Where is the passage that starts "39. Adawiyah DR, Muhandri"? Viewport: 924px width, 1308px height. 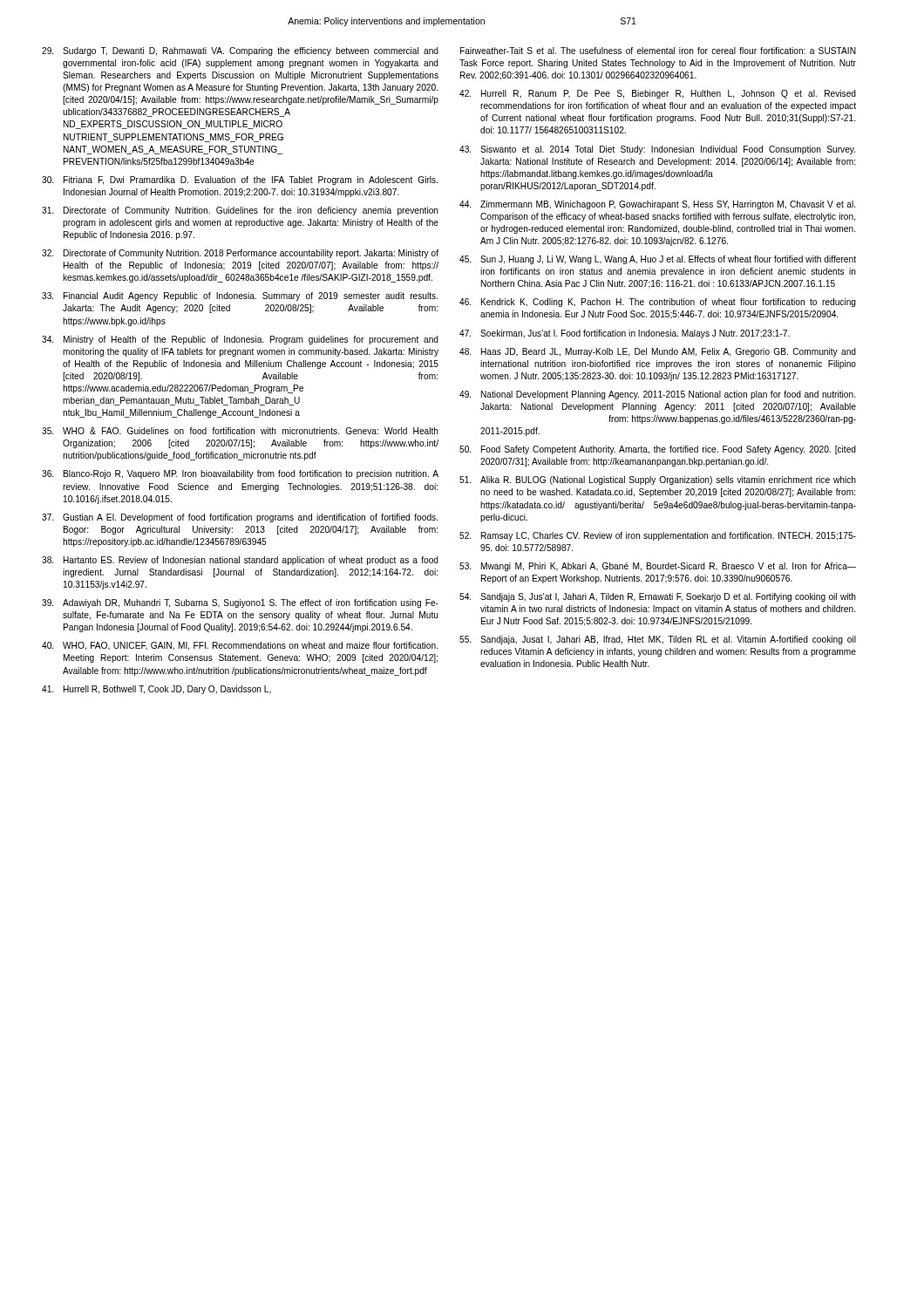pos(240,616)
